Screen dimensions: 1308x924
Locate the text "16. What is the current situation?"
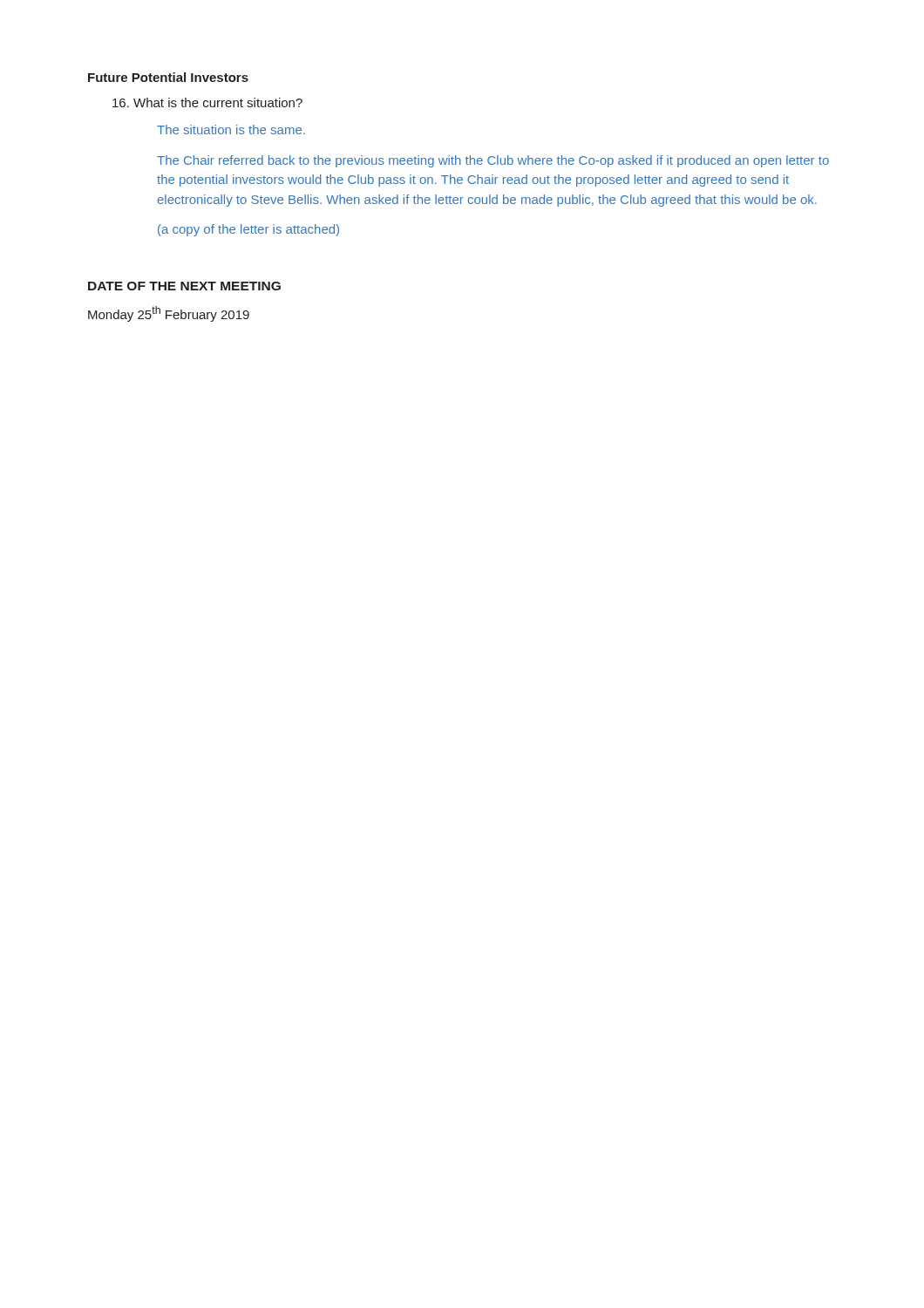[x=207, y=102]
